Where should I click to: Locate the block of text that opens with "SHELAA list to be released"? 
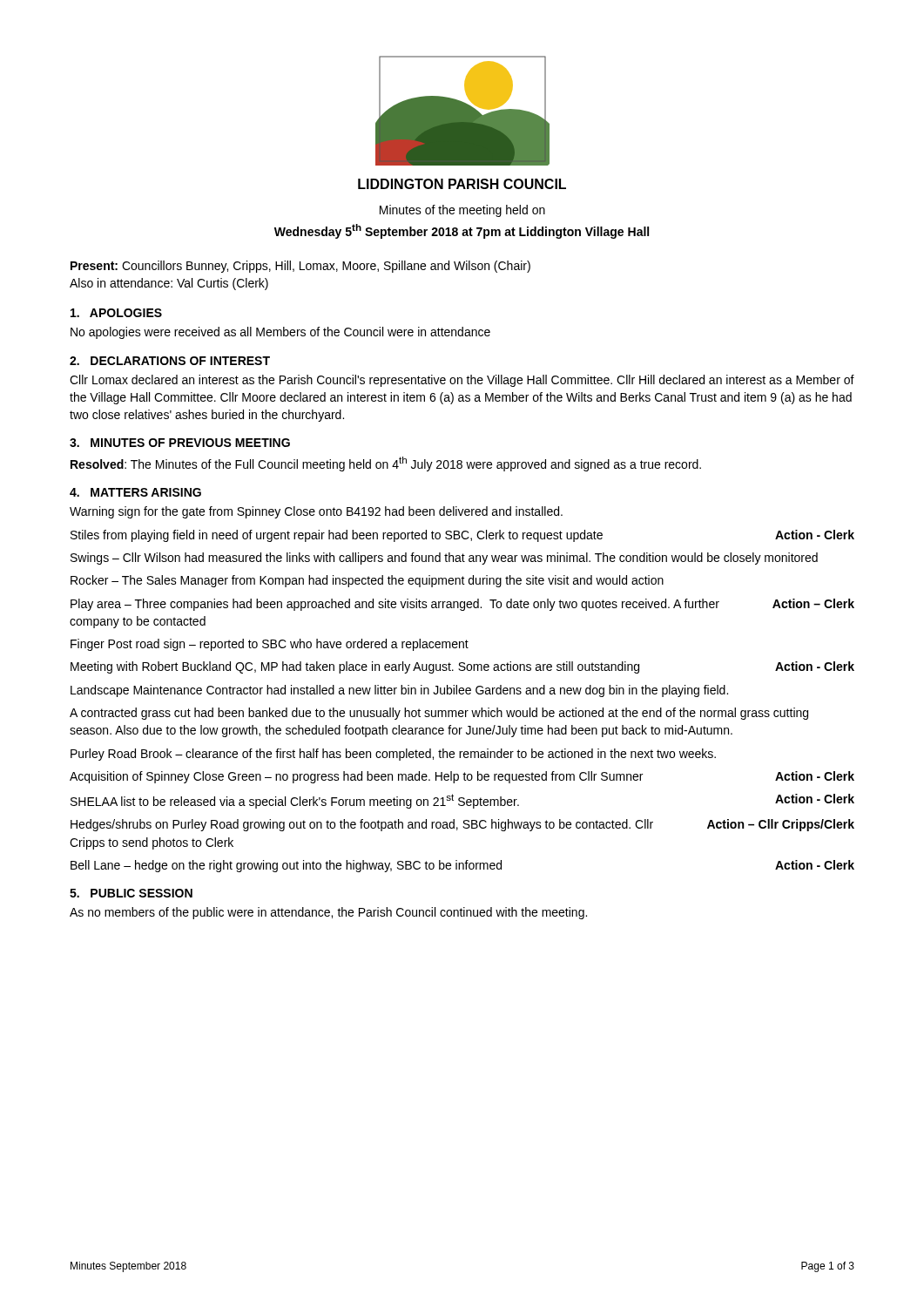point(462,800)
